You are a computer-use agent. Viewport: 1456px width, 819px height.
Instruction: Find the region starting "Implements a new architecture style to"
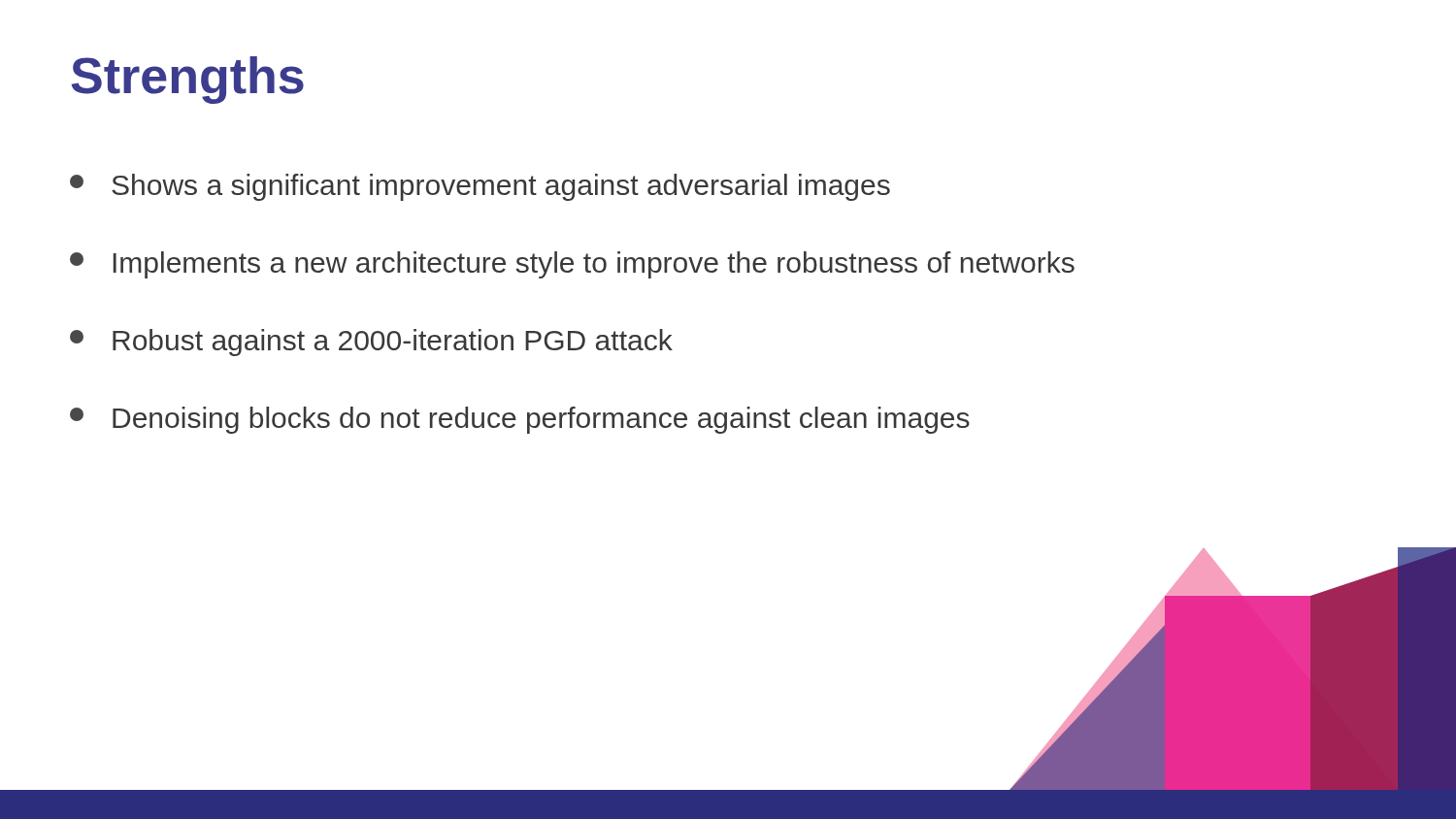pos(573,263)
